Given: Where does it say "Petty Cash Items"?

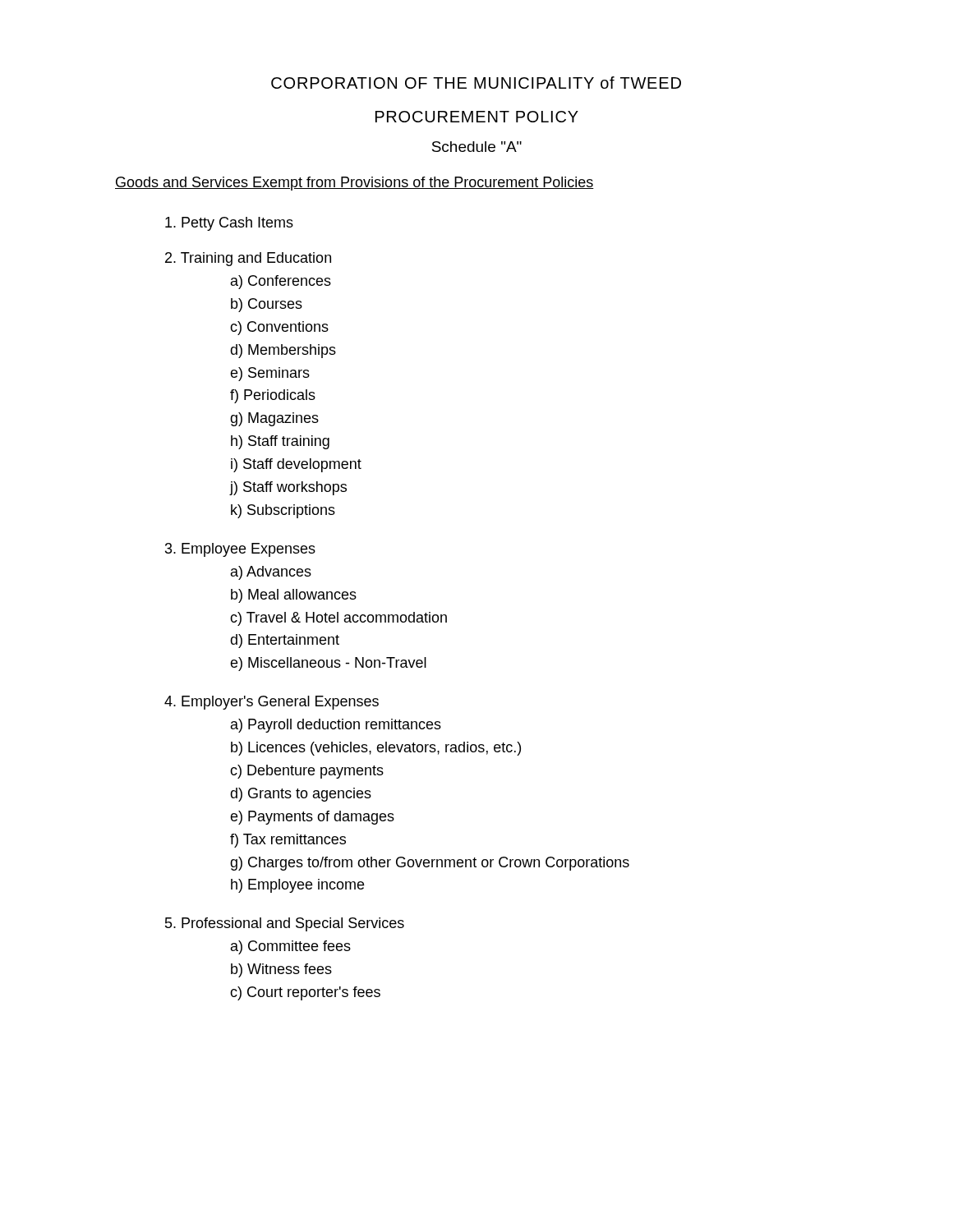Looking at the screenshot, I should coord(229,223).
